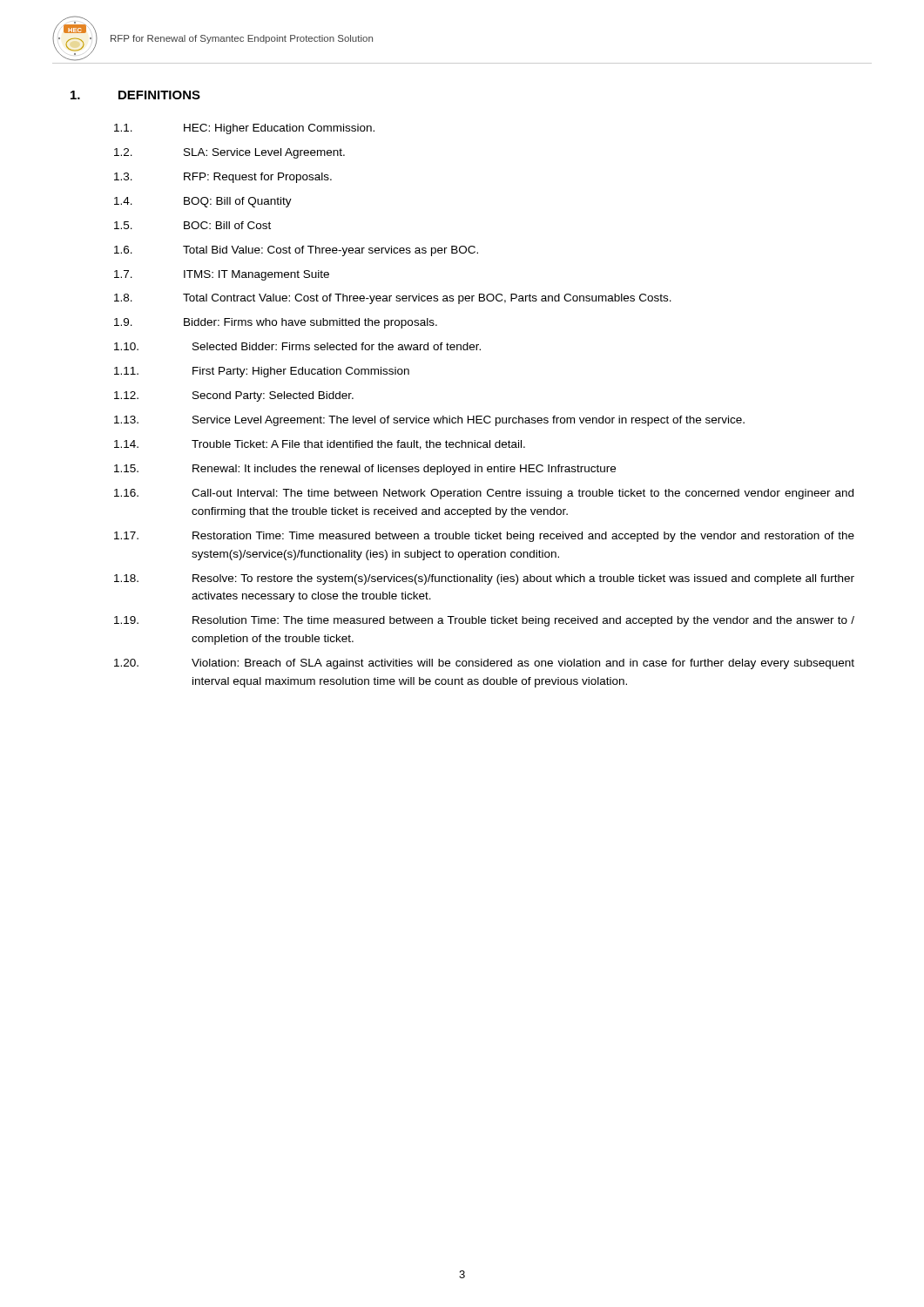Image resolution: width=924 pixels, height=1307 pixels.
Task: Select the section header containing "1. DEFINITIONS"
Action: [x=135, y=95]
